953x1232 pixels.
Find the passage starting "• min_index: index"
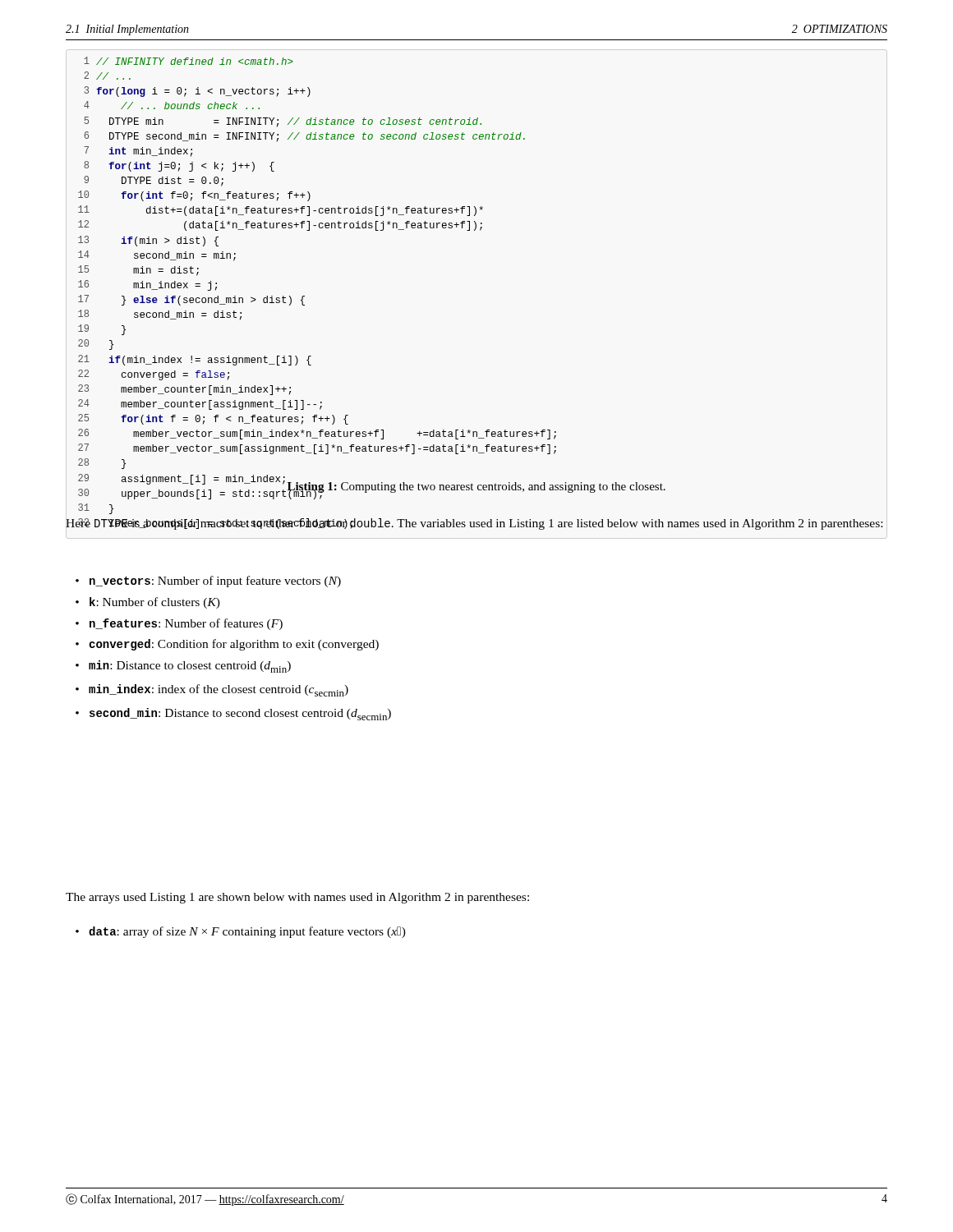tap(212, 690)
